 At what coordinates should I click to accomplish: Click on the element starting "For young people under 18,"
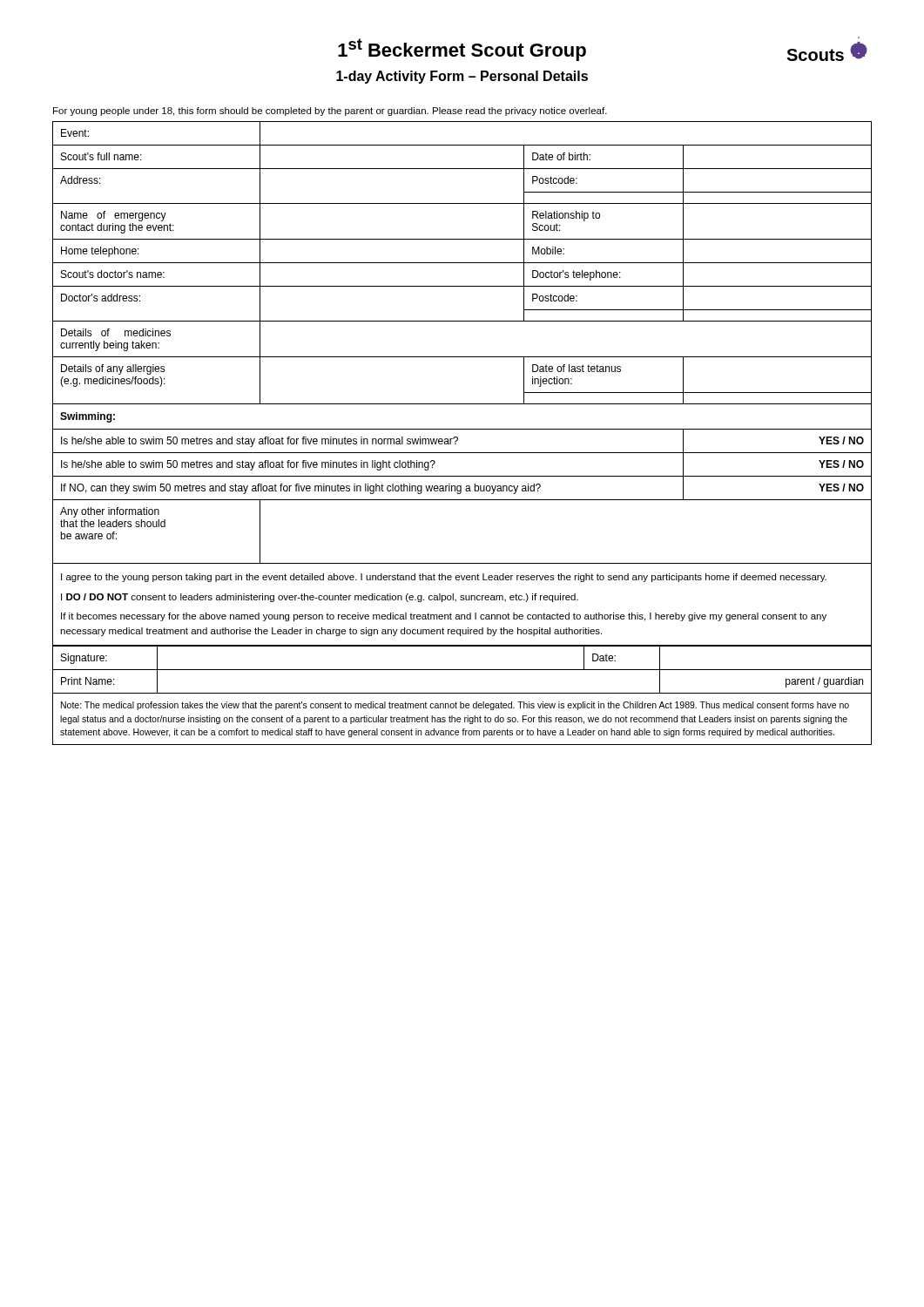[x=330, y=111]
